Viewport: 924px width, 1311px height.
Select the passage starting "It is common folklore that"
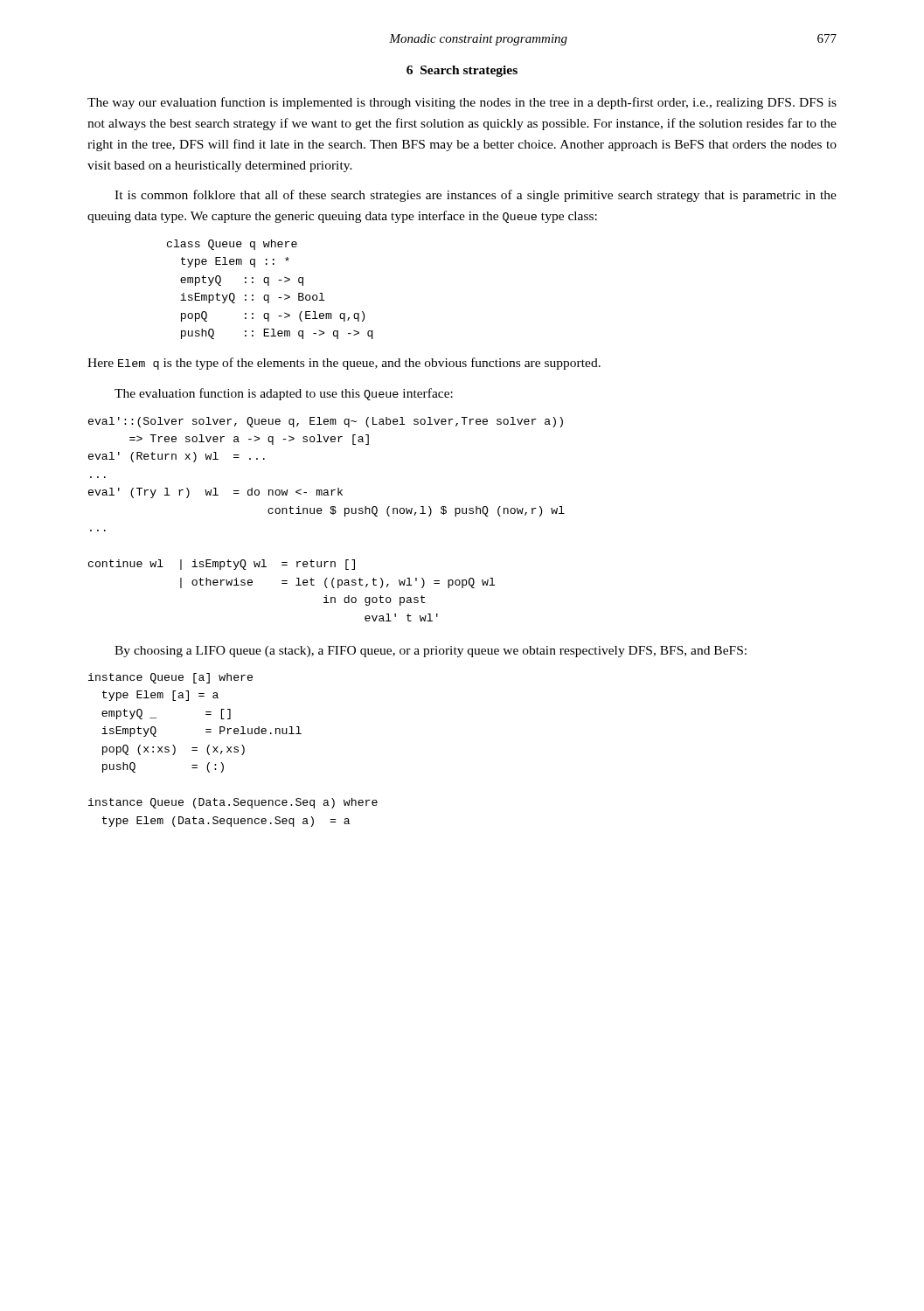click(462, 206)
